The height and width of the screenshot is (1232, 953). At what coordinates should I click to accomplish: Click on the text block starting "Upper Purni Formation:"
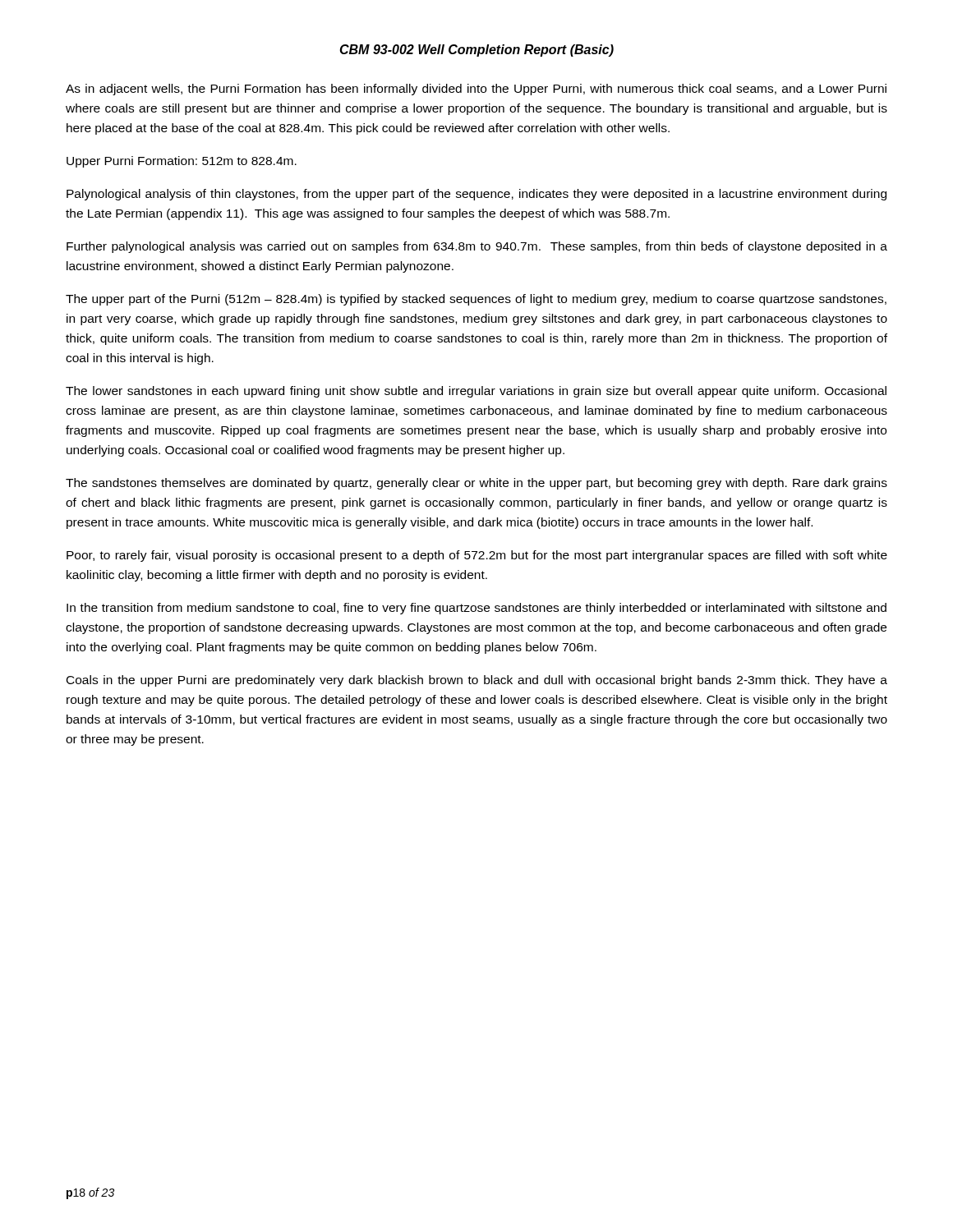181,161
